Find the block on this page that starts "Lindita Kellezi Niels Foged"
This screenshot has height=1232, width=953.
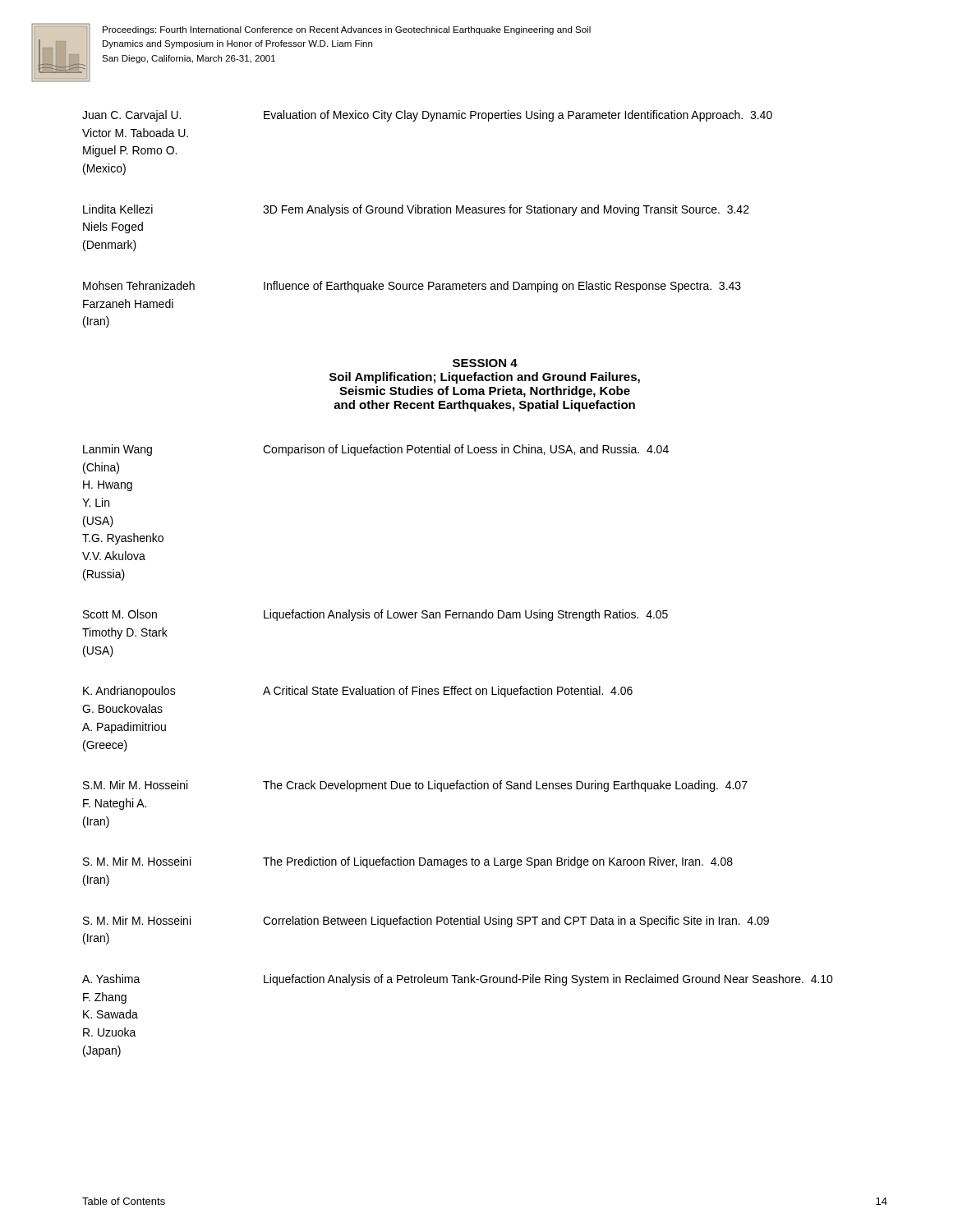[x=416, y=210]
